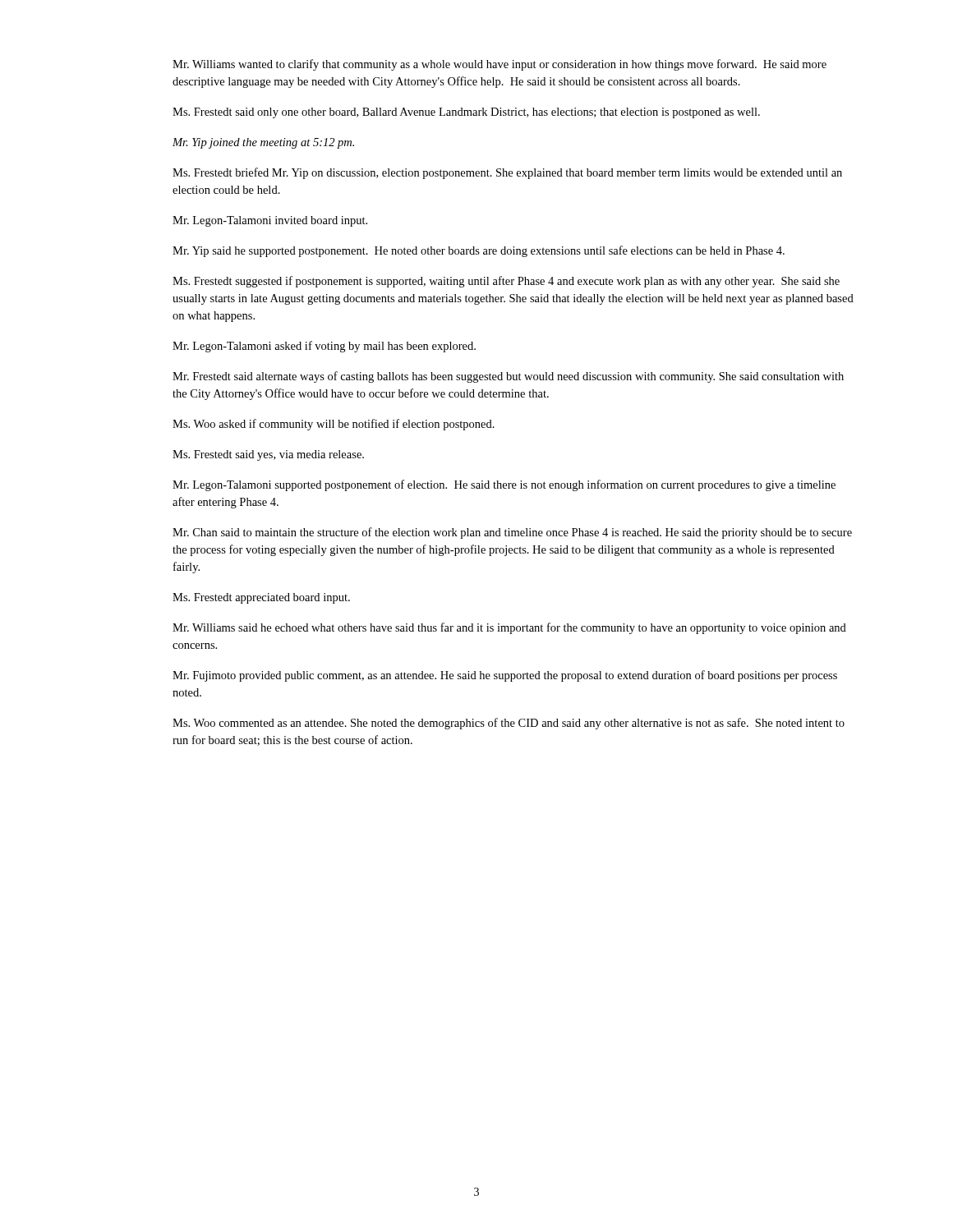953x1232 pixels.
Task: Locate the text block that reads "Ms. Woo asked if community will"
Action: pos(334,424)
